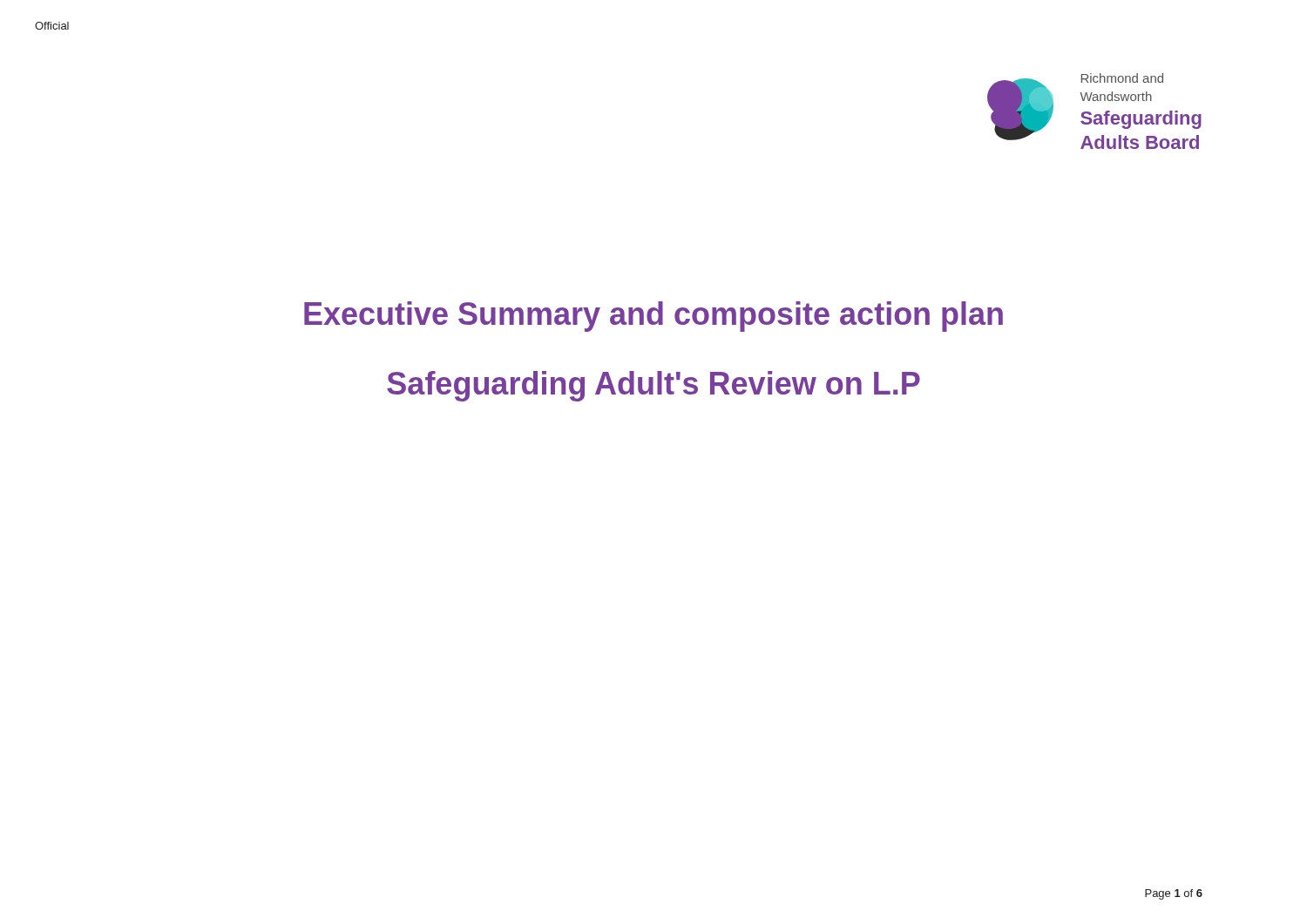Viewport: 1307px width, 924px height.
Task: Locate a logo
Action: pyautogui.click(x=1087, y=113)
